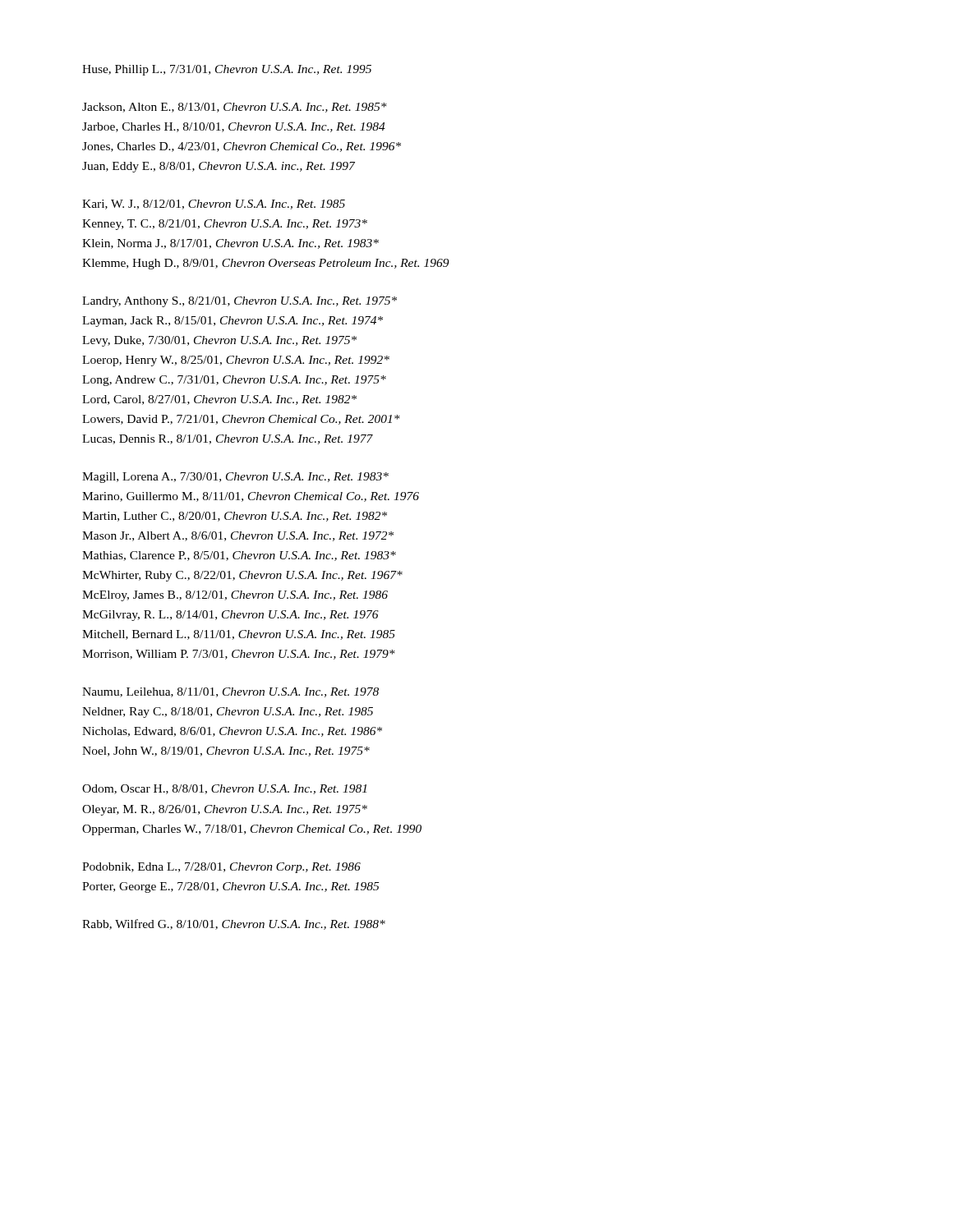
Task: Click on the list item with the text "Huse, Phillip L.,"
Action: coord(227,69)
